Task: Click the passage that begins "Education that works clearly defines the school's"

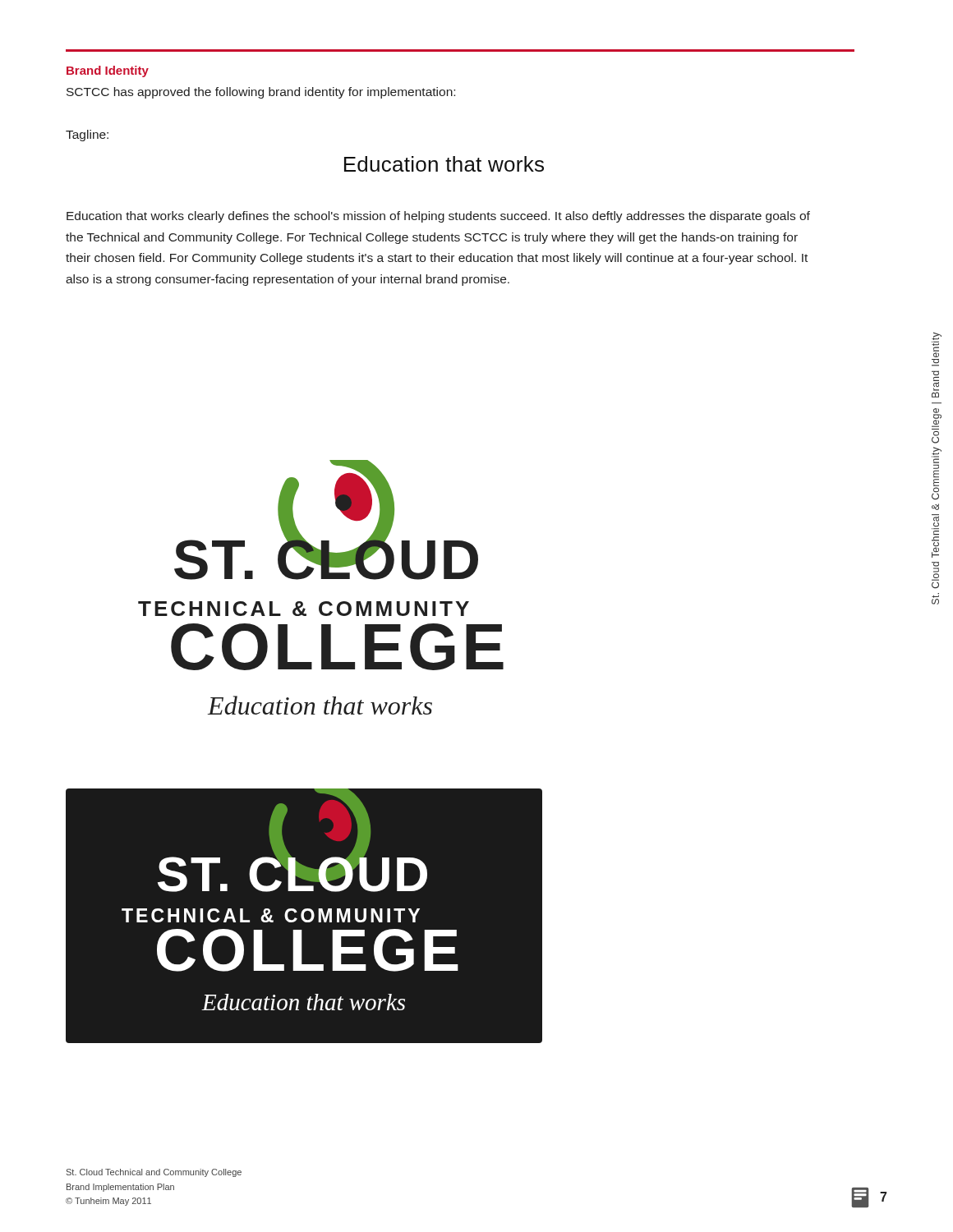Action: click(438, 247)
